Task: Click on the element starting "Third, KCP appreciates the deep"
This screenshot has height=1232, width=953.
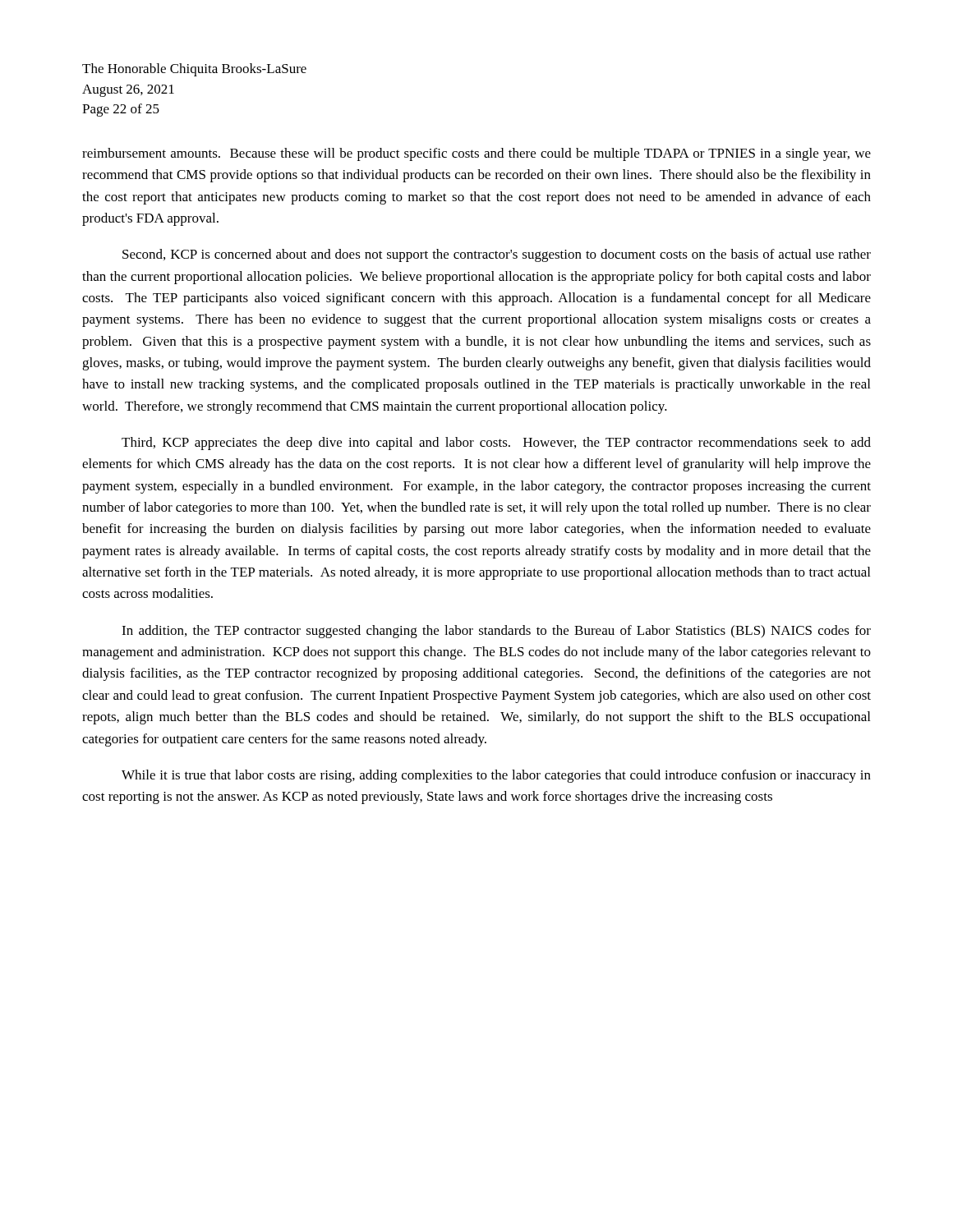Action: click(476, 518)
